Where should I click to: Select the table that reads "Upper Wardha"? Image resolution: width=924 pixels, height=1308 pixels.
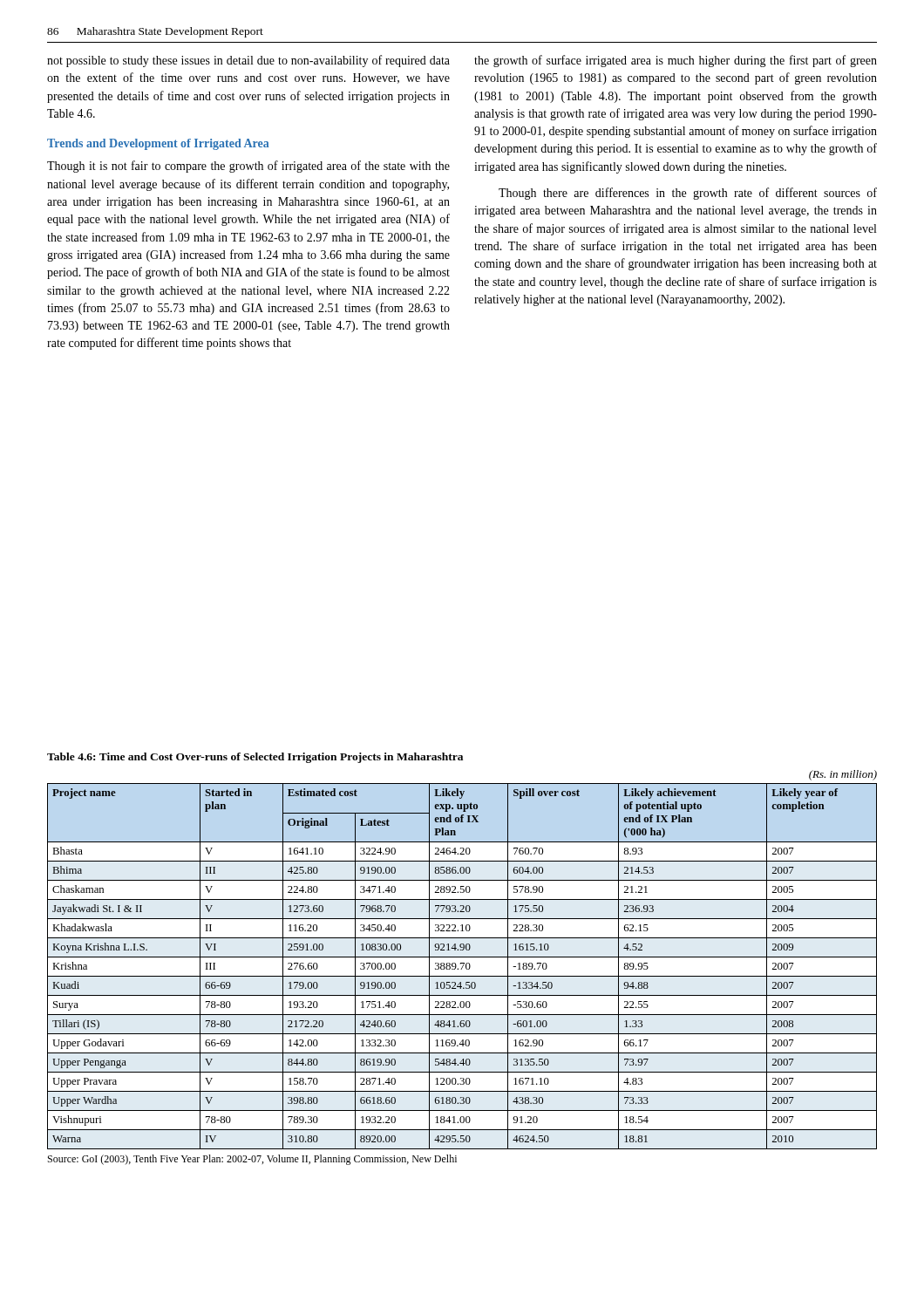click(462, 966)
